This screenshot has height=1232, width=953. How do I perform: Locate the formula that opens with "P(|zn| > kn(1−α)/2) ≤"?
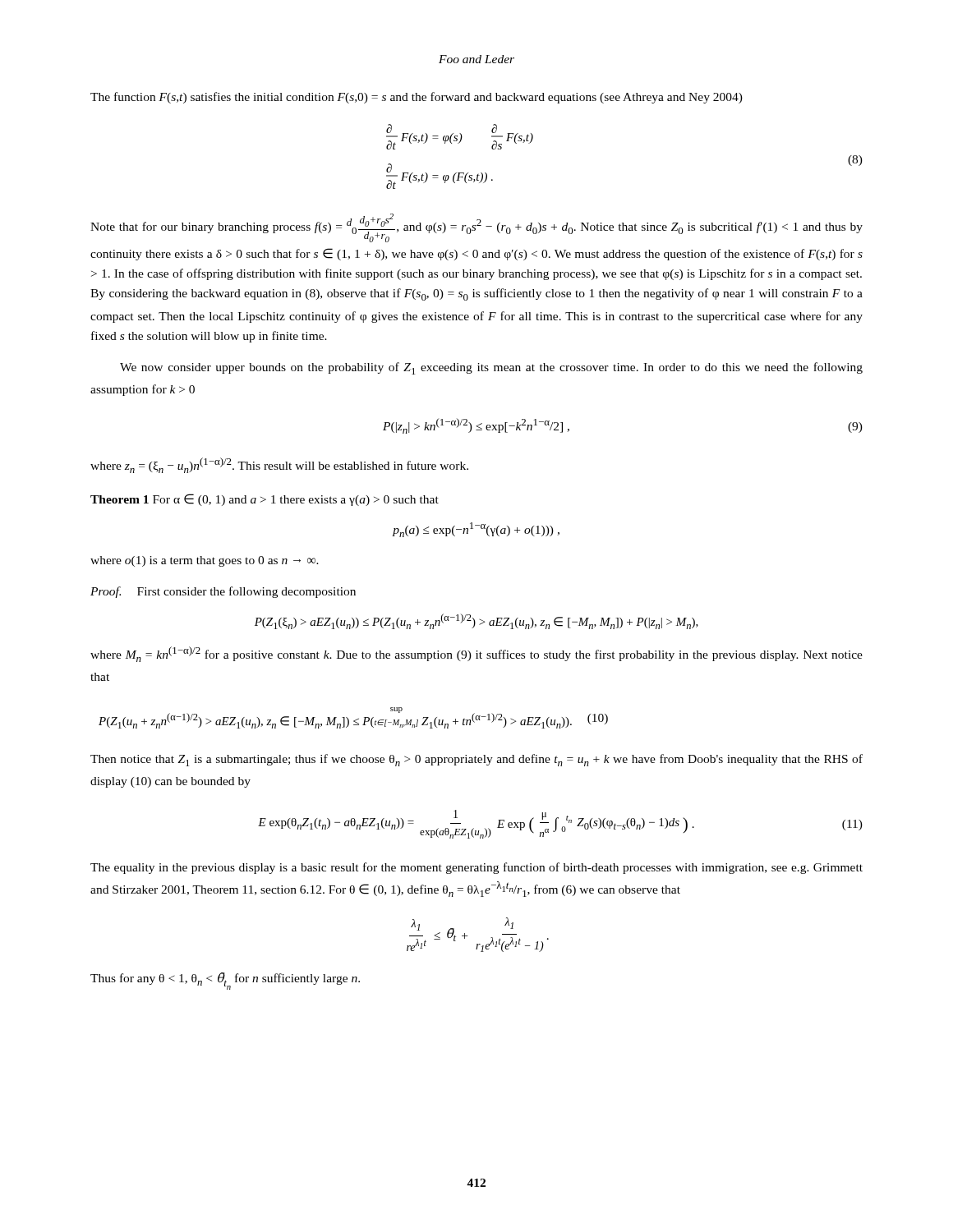point(479,425)
